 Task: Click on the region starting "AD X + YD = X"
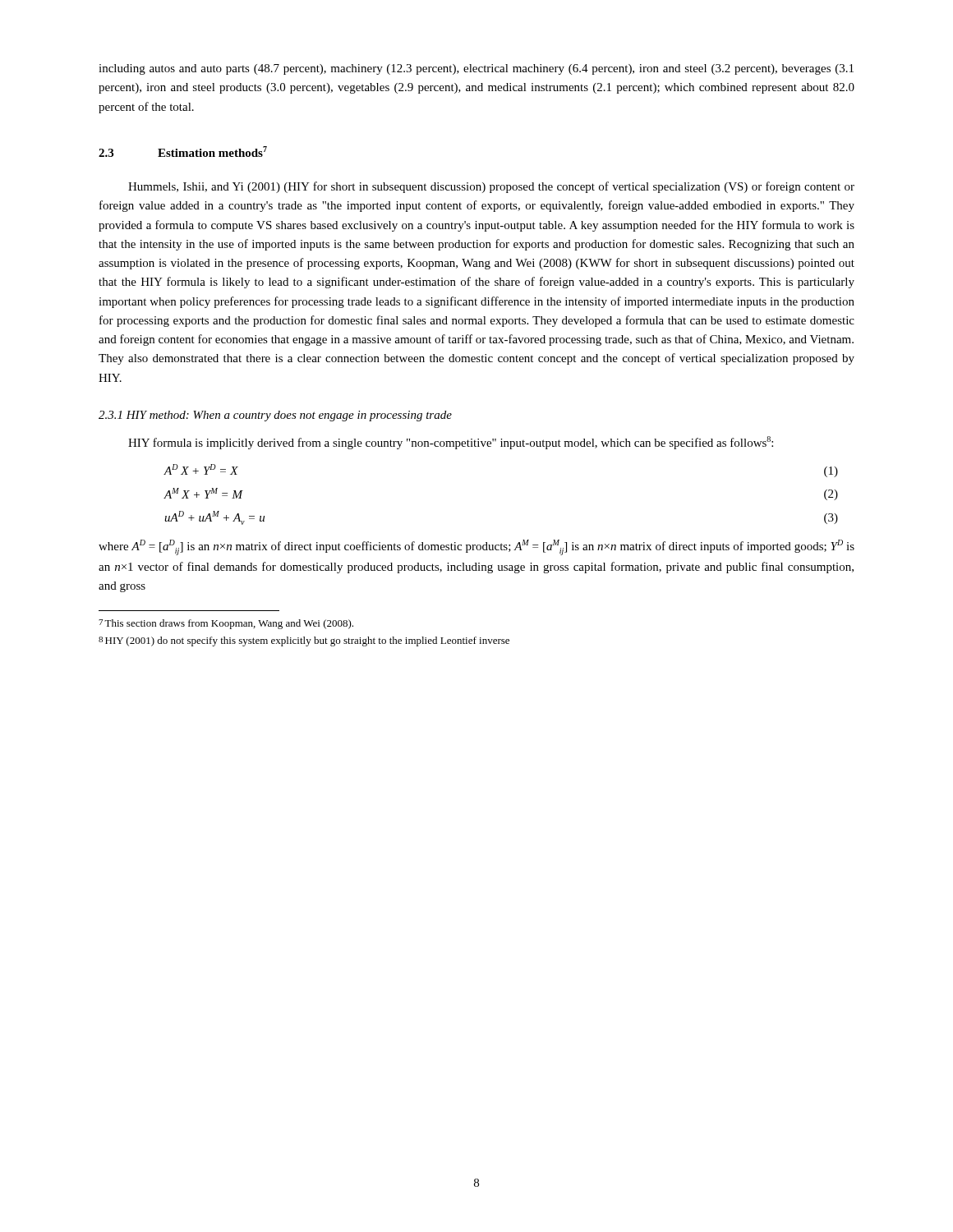(196, 470)
